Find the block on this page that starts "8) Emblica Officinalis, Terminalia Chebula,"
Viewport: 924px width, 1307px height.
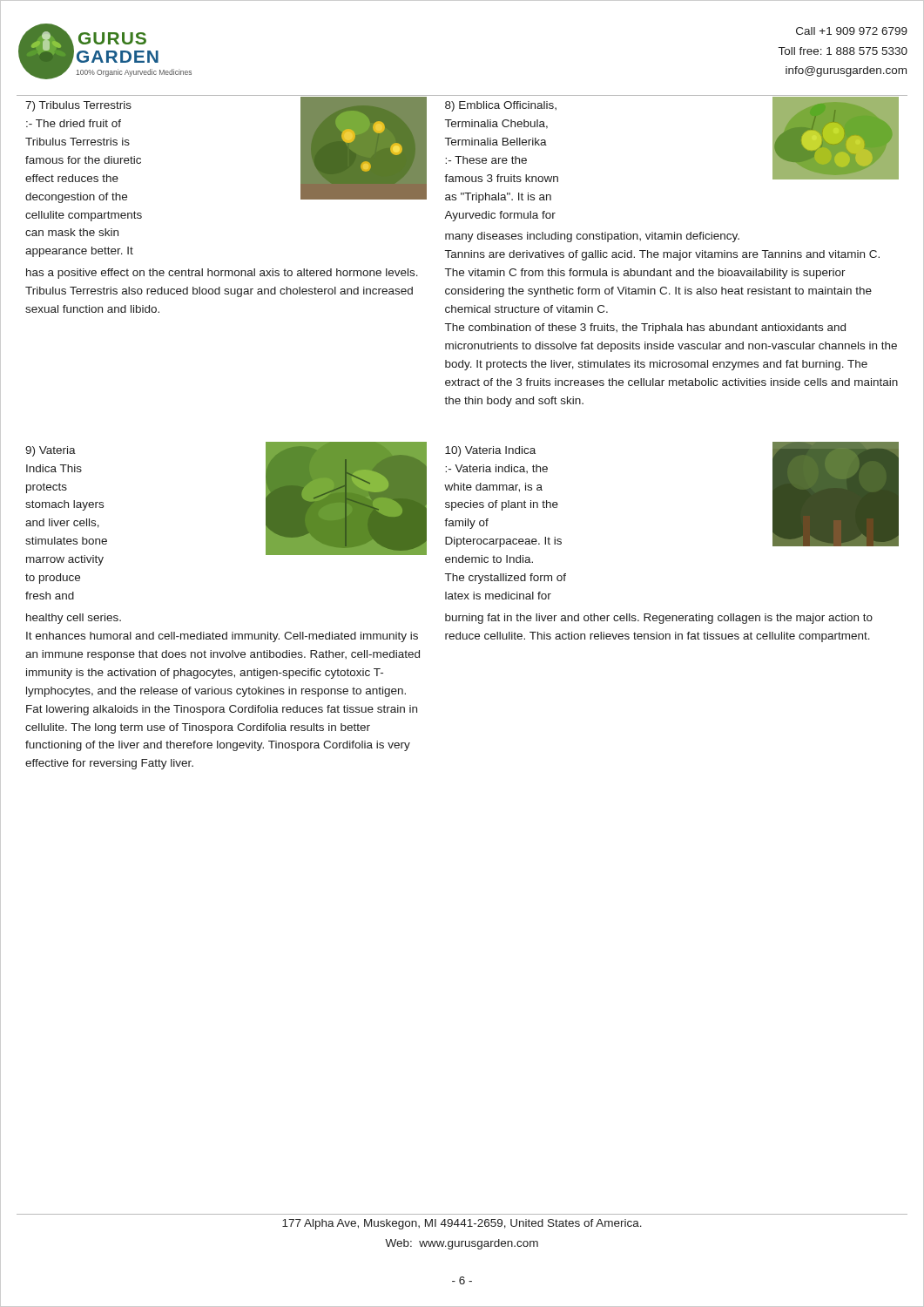click(x=672, y=253)
